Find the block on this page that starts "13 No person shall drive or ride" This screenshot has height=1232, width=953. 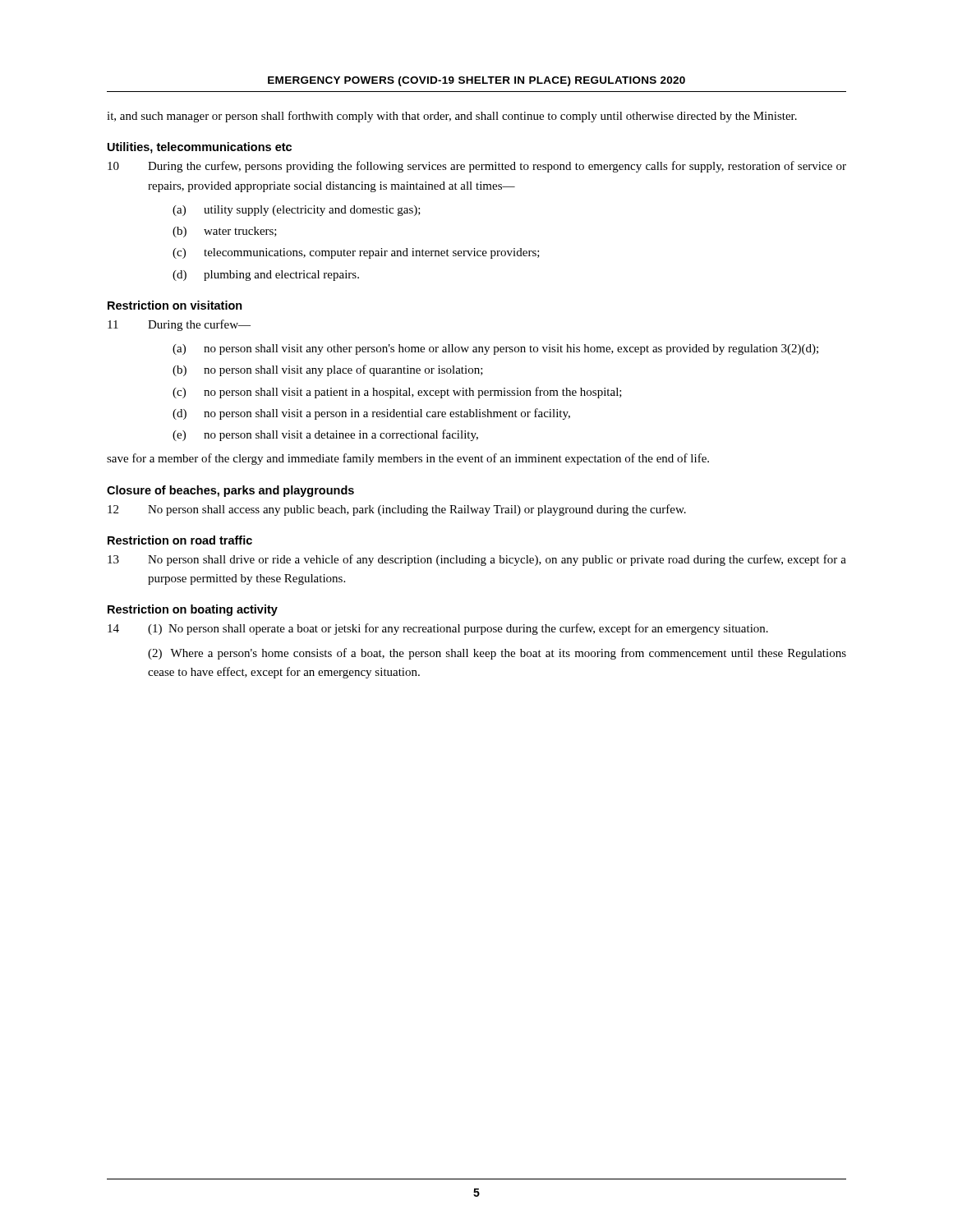(x=476, y=569)
